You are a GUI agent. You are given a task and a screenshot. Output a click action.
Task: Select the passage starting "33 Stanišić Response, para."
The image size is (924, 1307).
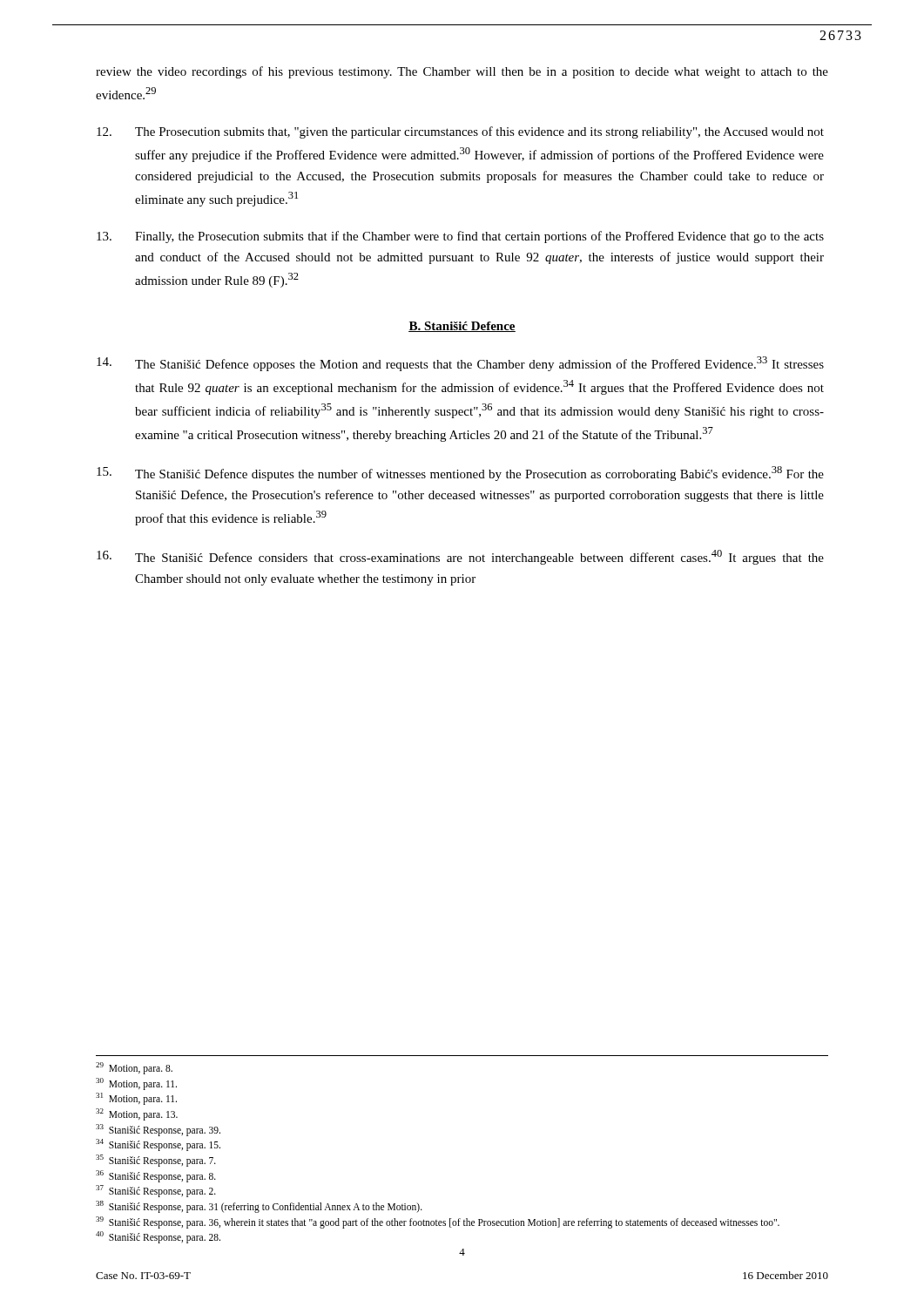tap(158, 1129)
